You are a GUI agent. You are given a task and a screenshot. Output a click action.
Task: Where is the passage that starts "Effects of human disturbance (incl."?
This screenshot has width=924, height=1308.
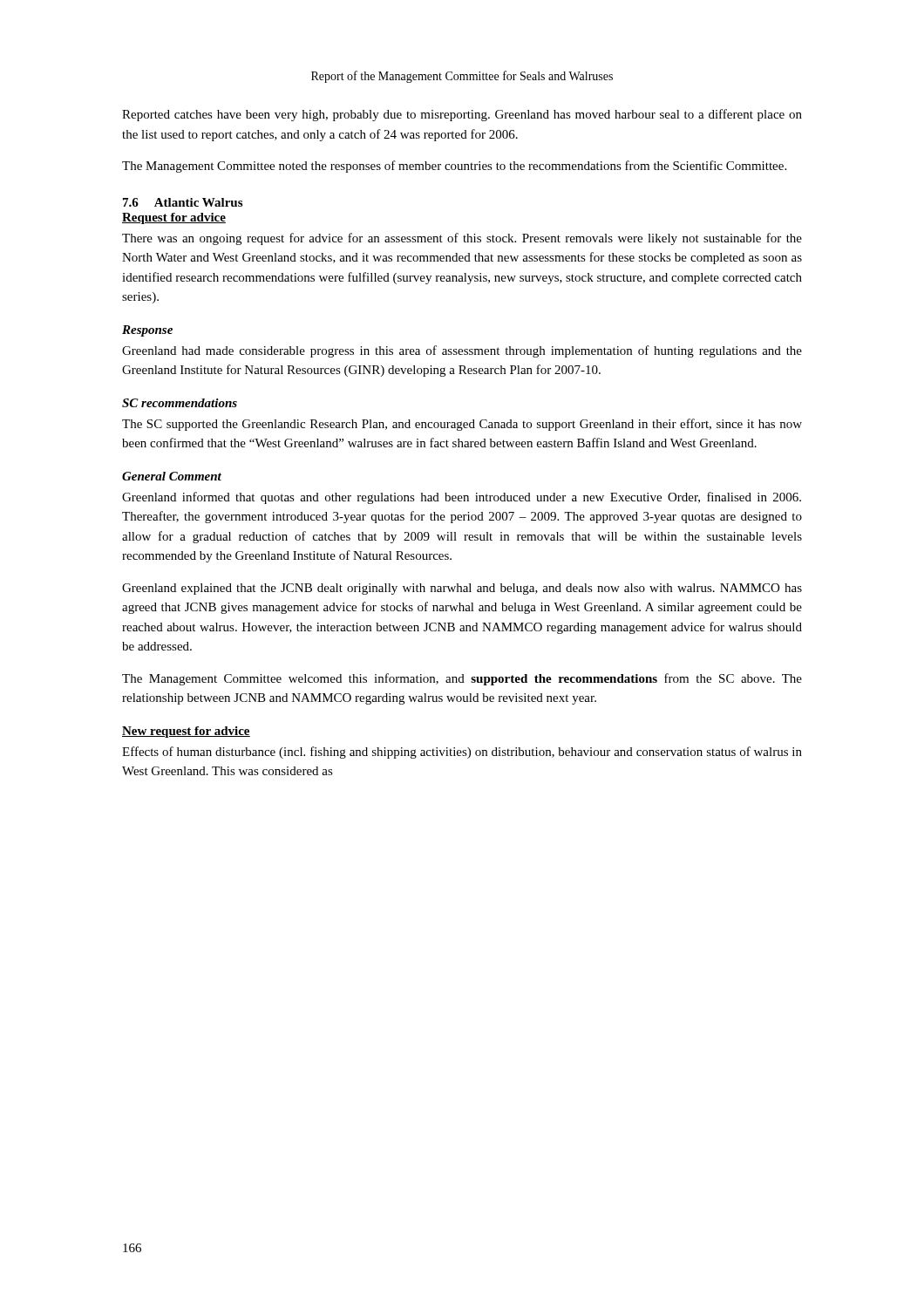(x=462, y=761)
